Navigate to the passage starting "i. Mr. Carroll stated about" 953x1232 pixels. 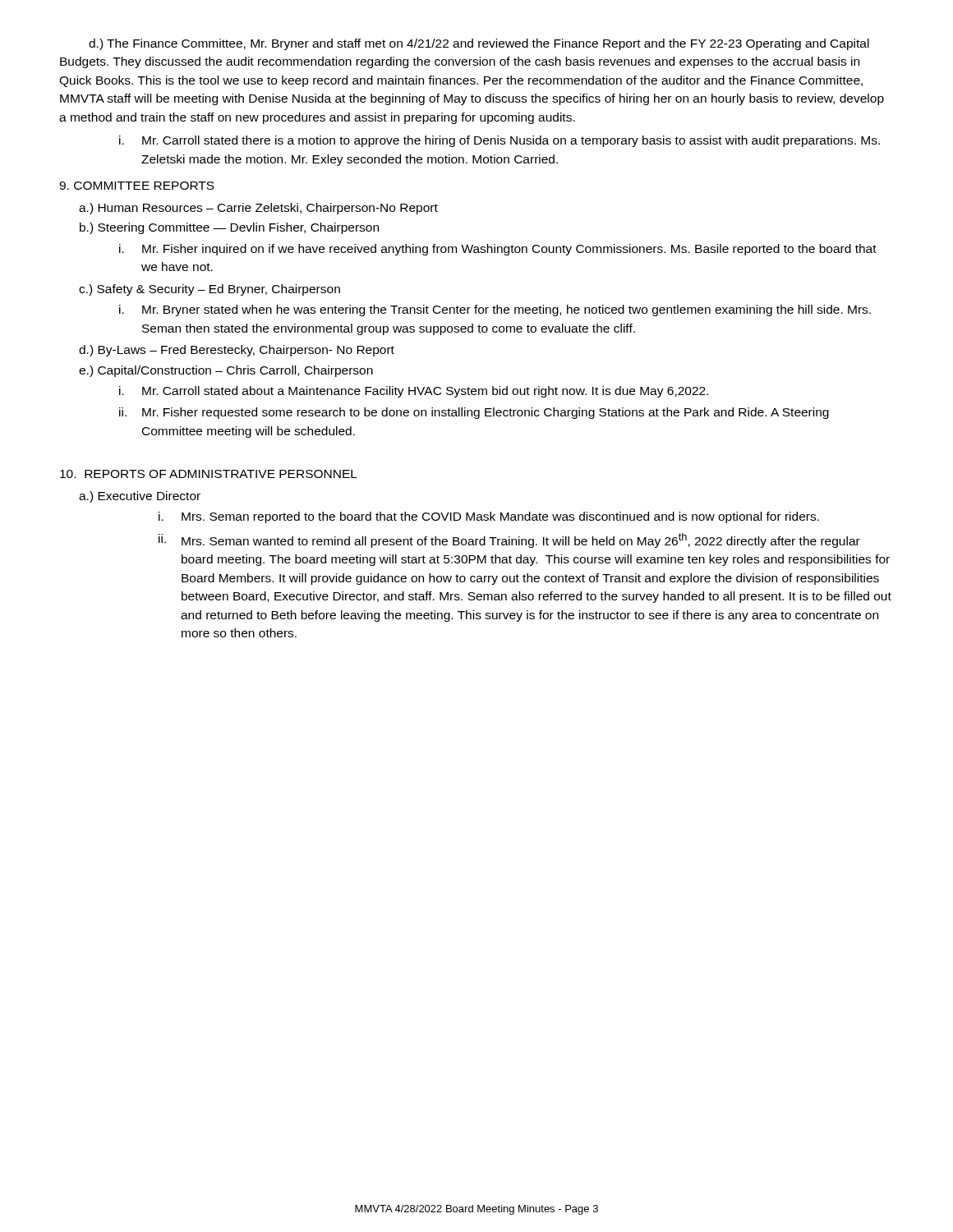[506, 391]
